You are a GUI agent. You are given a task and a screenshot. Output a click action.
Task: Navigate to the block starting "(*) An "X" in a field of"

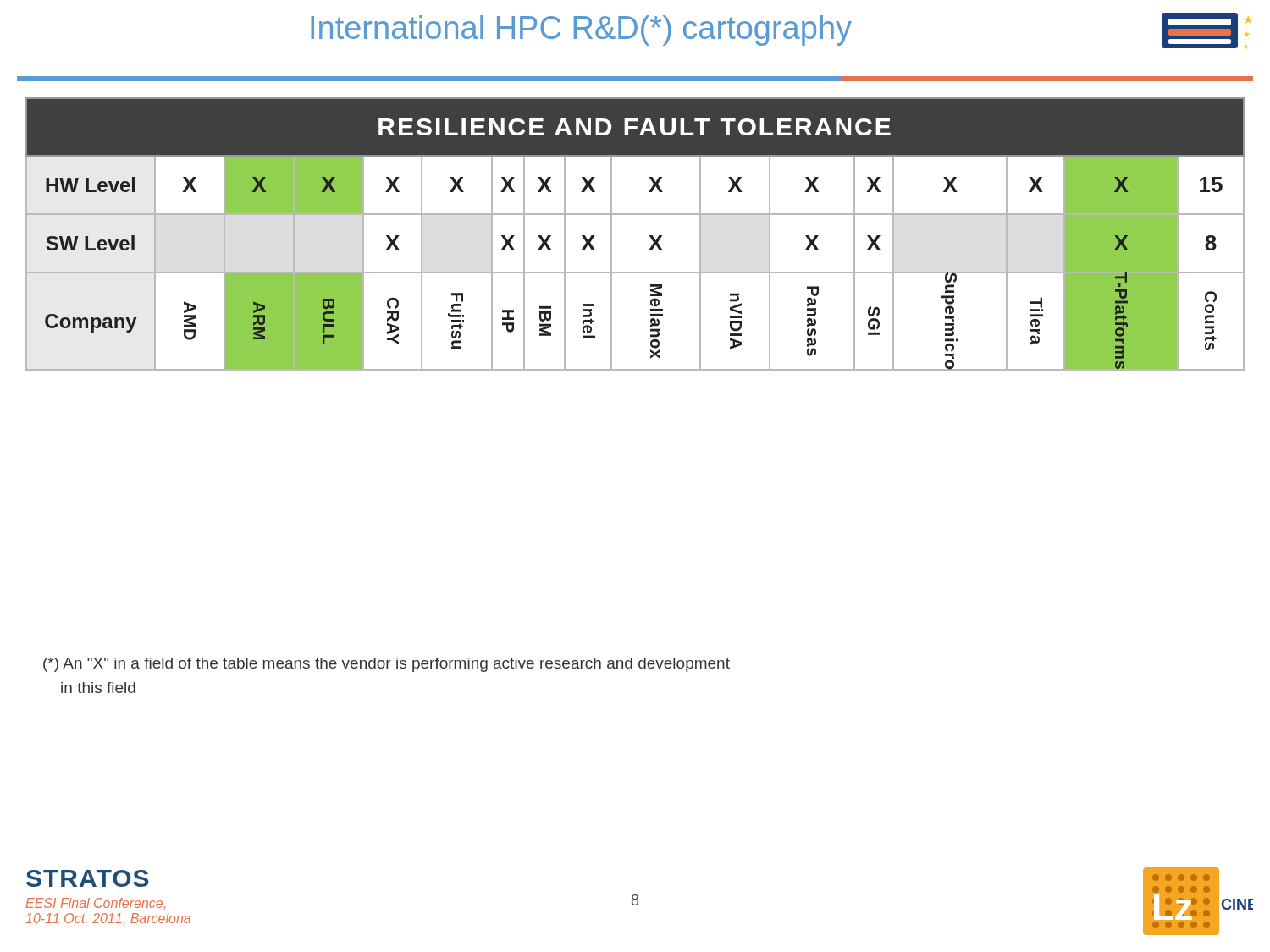tap(386, 675)
